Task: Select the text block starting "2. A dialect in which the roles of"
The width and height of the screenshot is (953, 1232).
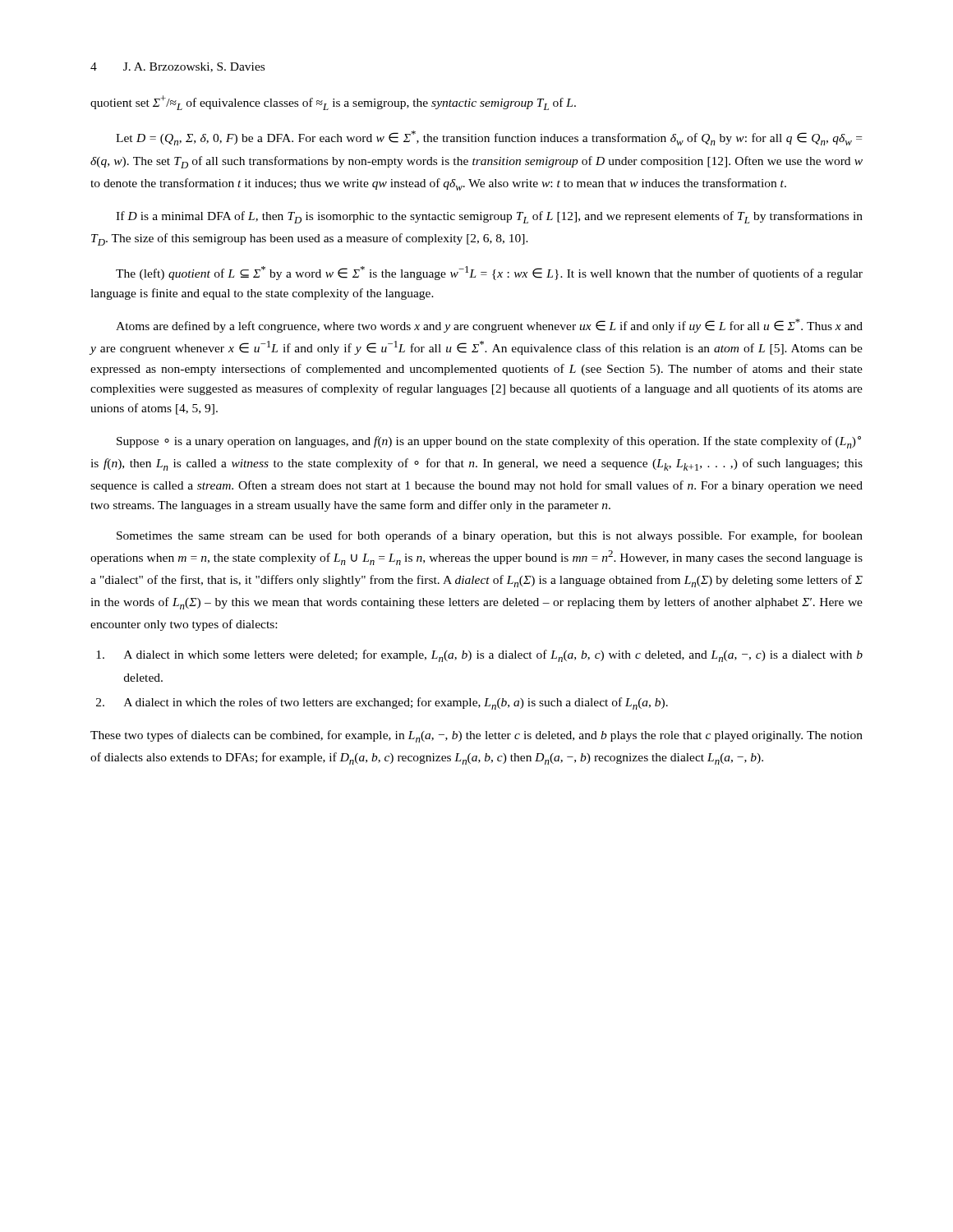Action: tap(379, 703)
